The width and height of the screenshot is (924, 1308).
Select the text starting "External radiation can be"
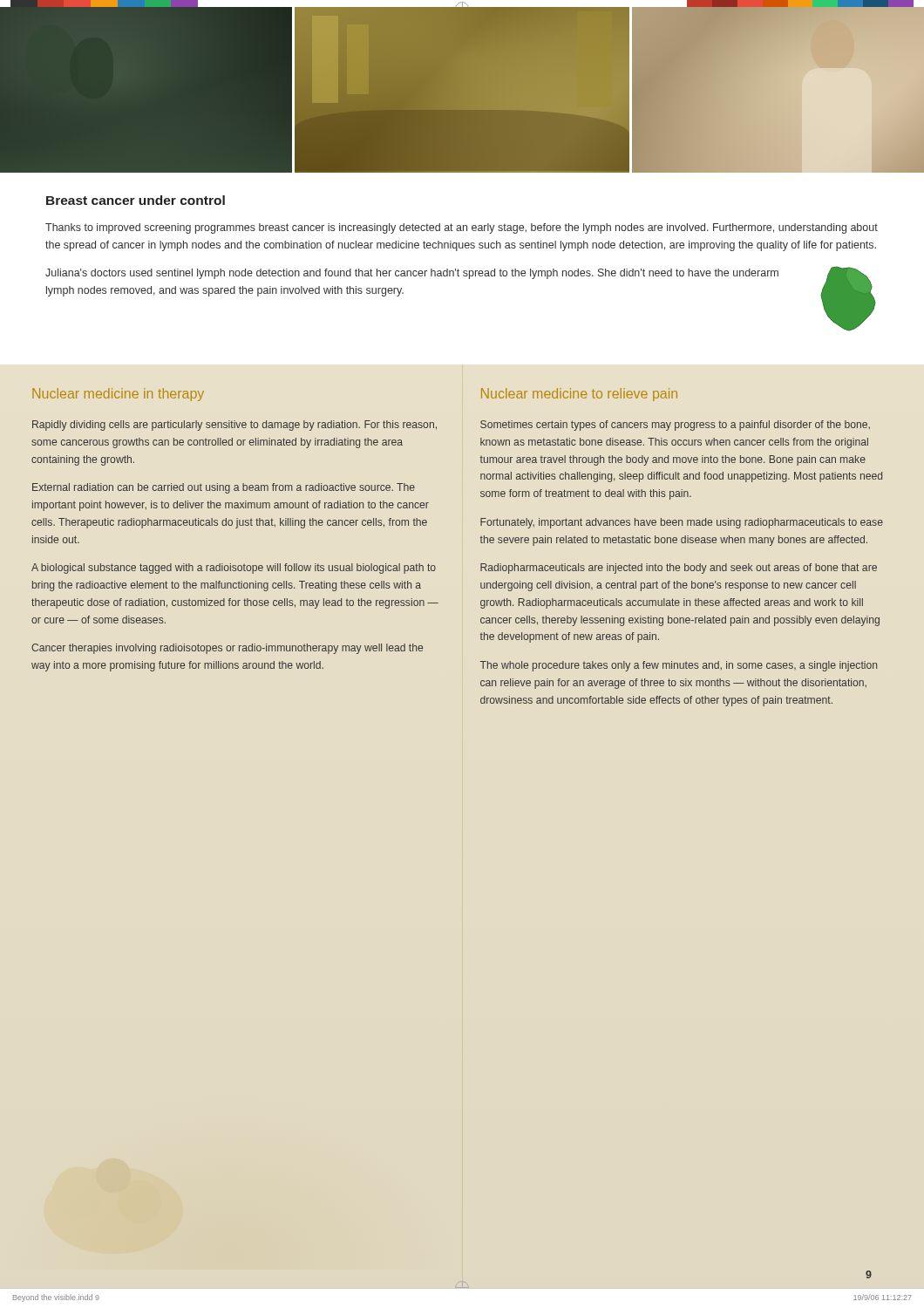(x=230, y=514)
